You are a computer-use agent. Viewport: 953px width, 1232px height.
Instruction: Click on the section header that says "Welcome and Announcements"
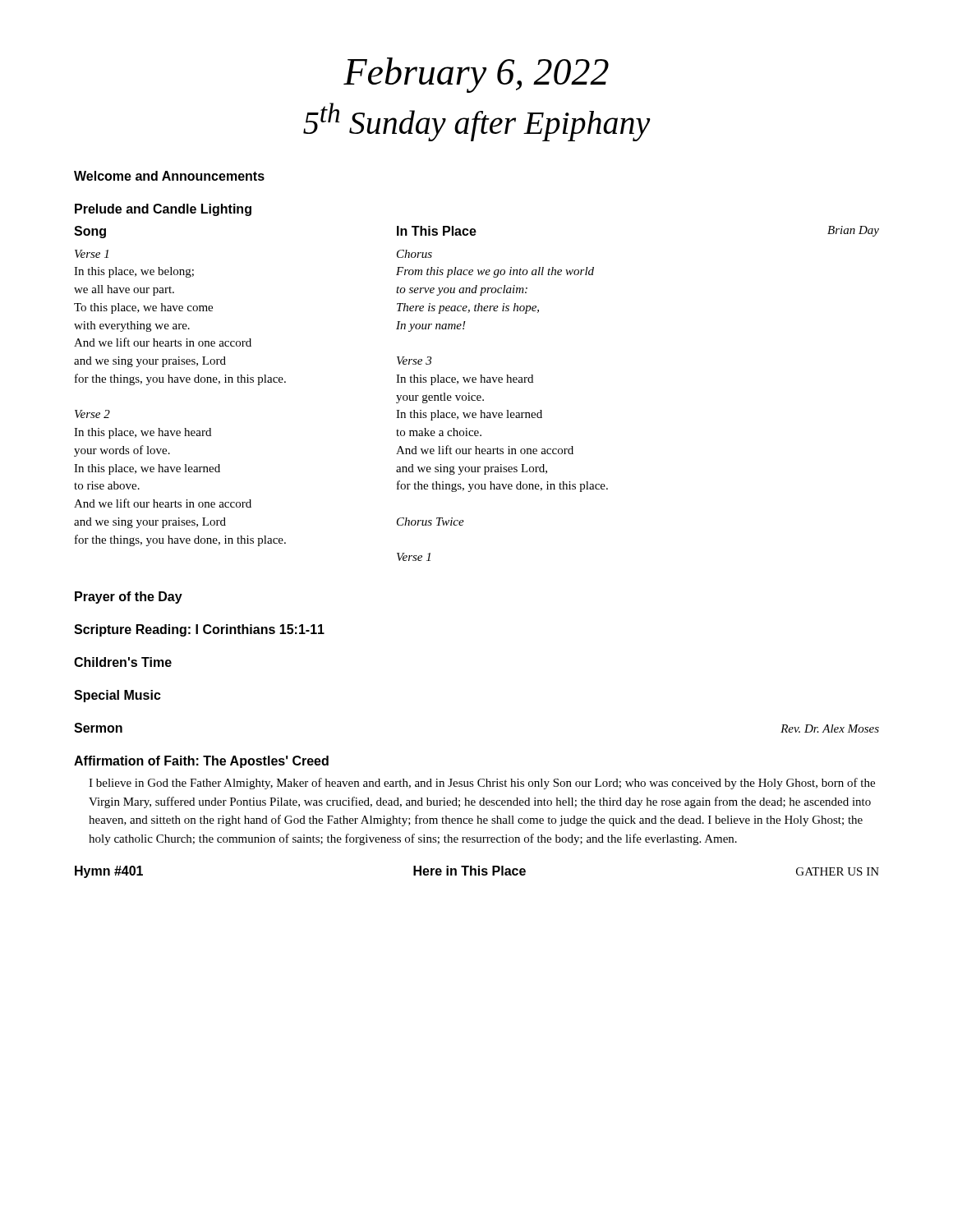tap(169, 176)
